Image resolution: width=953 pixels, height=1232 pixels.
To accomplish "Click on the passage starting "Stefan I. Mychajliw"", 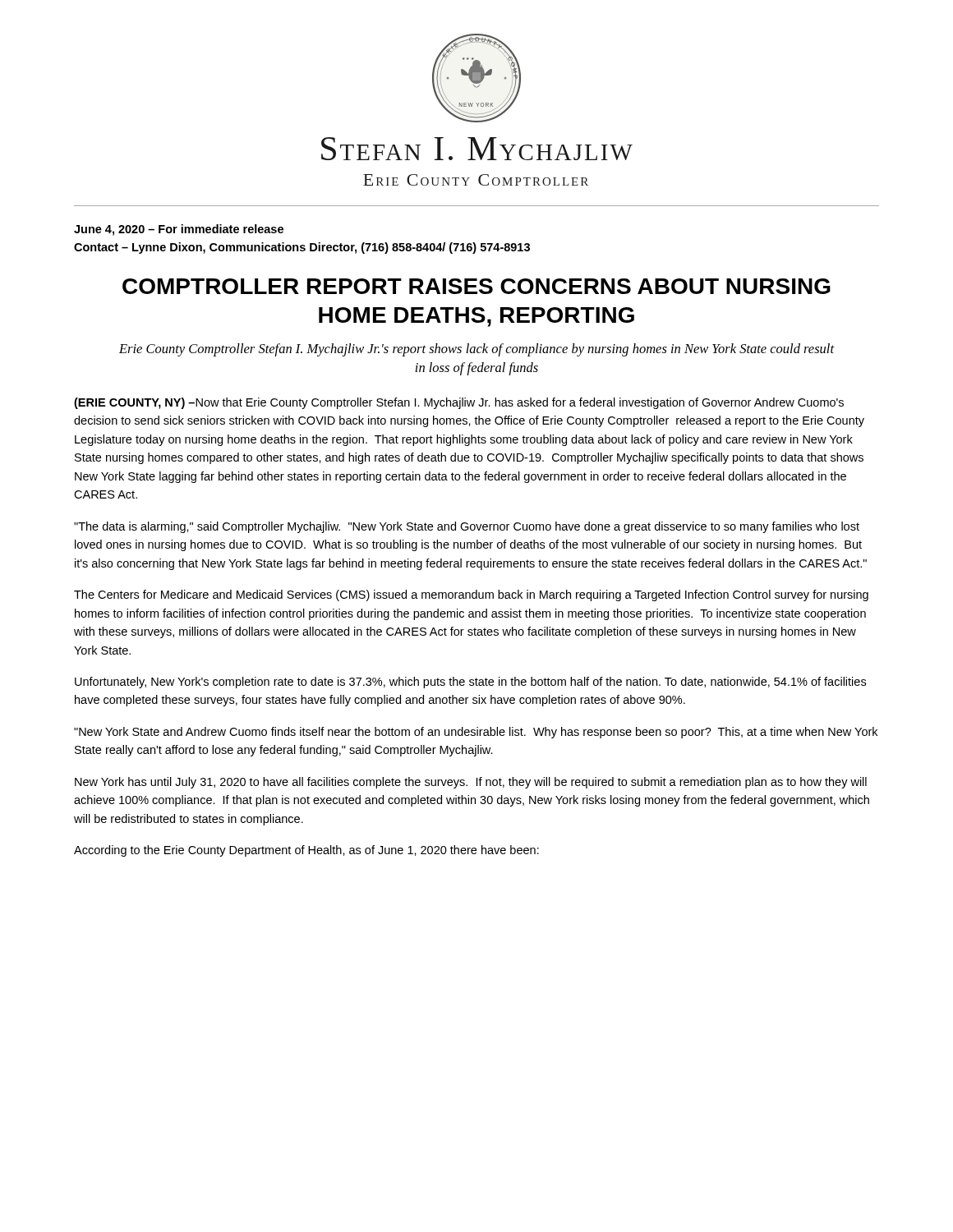I will pyautogui.click(x=476, y=149).
